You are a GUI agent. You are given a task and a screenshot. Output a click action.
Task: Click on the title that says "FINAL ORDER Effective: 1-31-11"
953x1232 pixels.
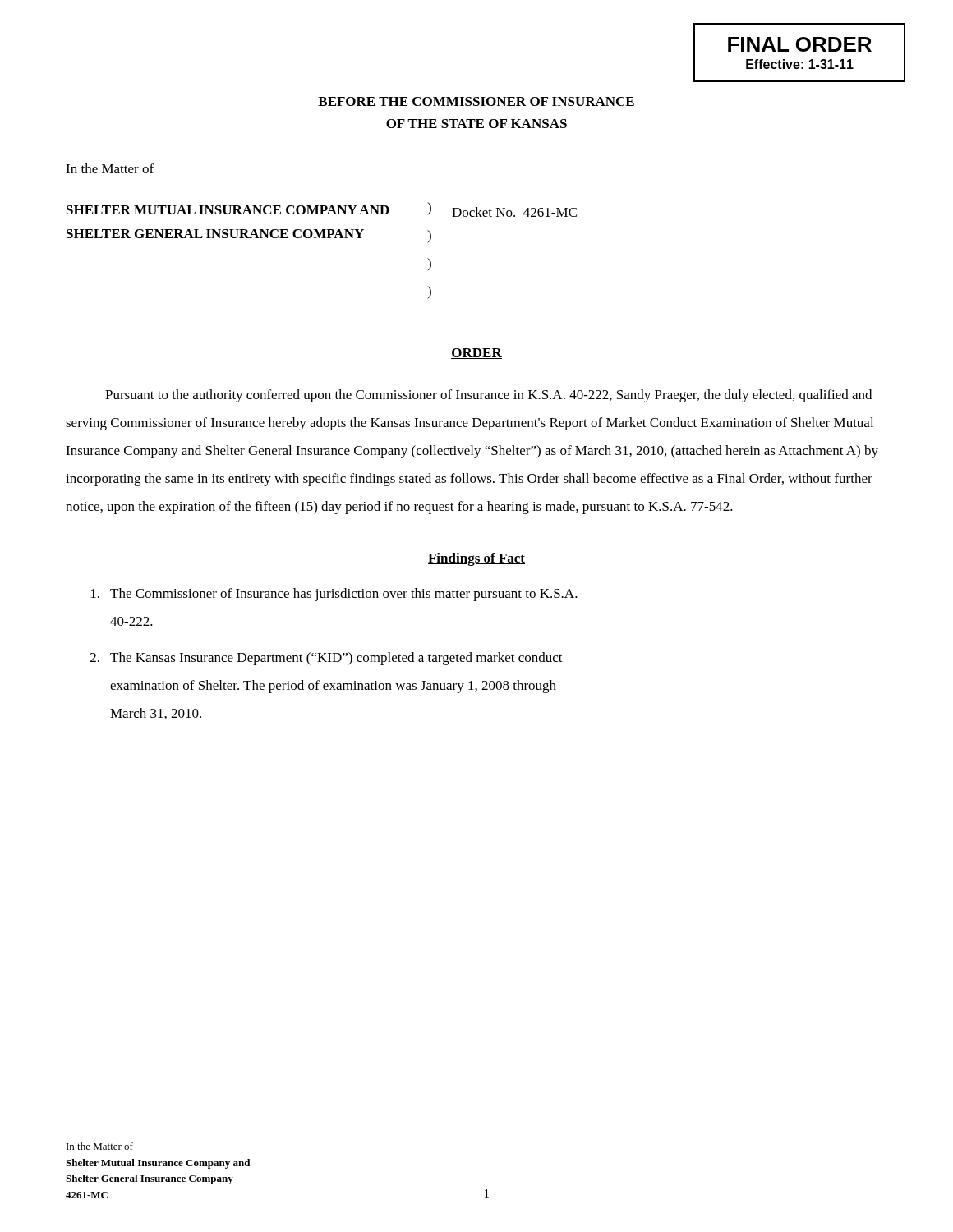click(799, 52)
